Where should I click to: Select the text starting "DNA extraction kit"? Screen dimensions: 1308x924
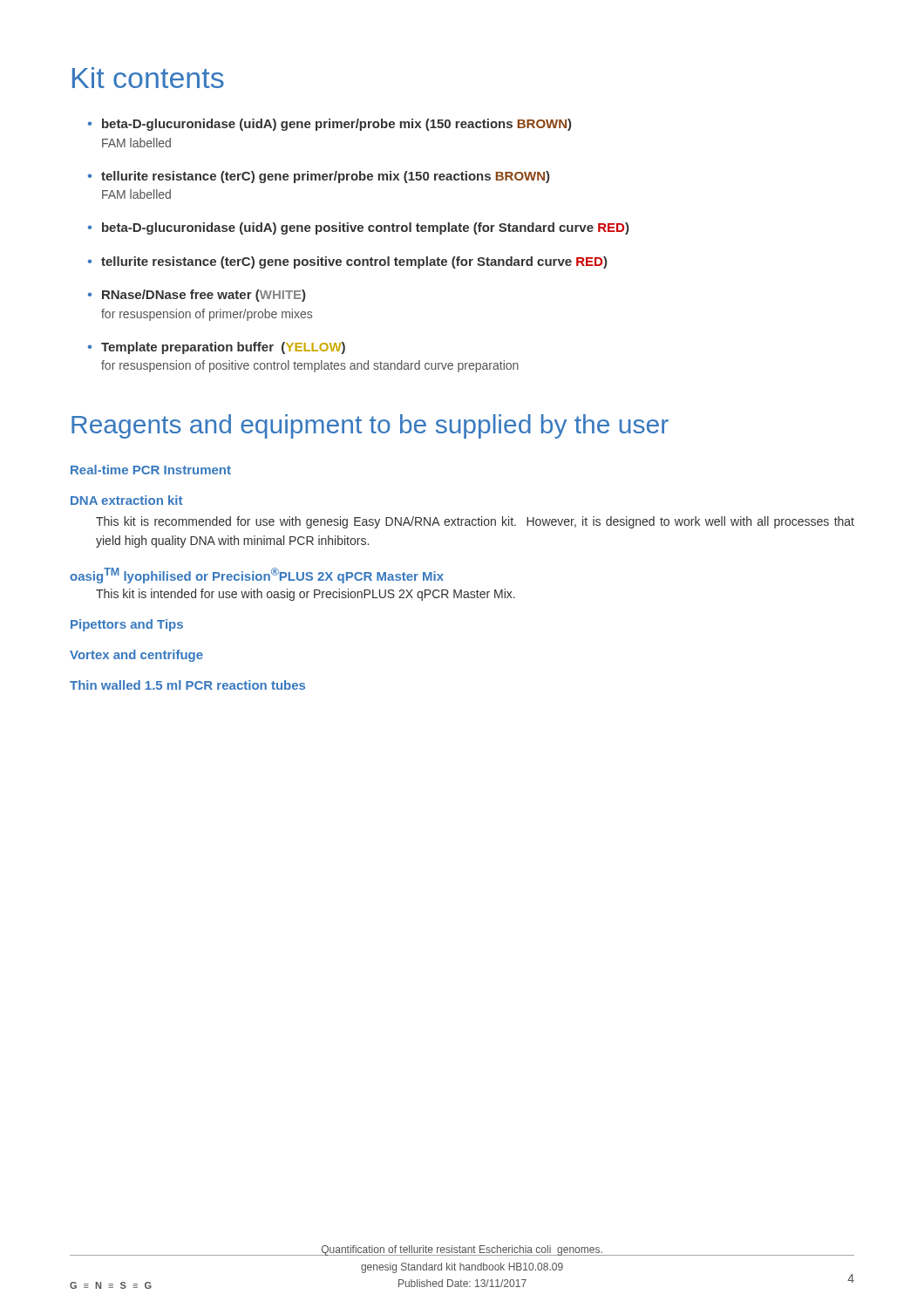tap(126, 500)
